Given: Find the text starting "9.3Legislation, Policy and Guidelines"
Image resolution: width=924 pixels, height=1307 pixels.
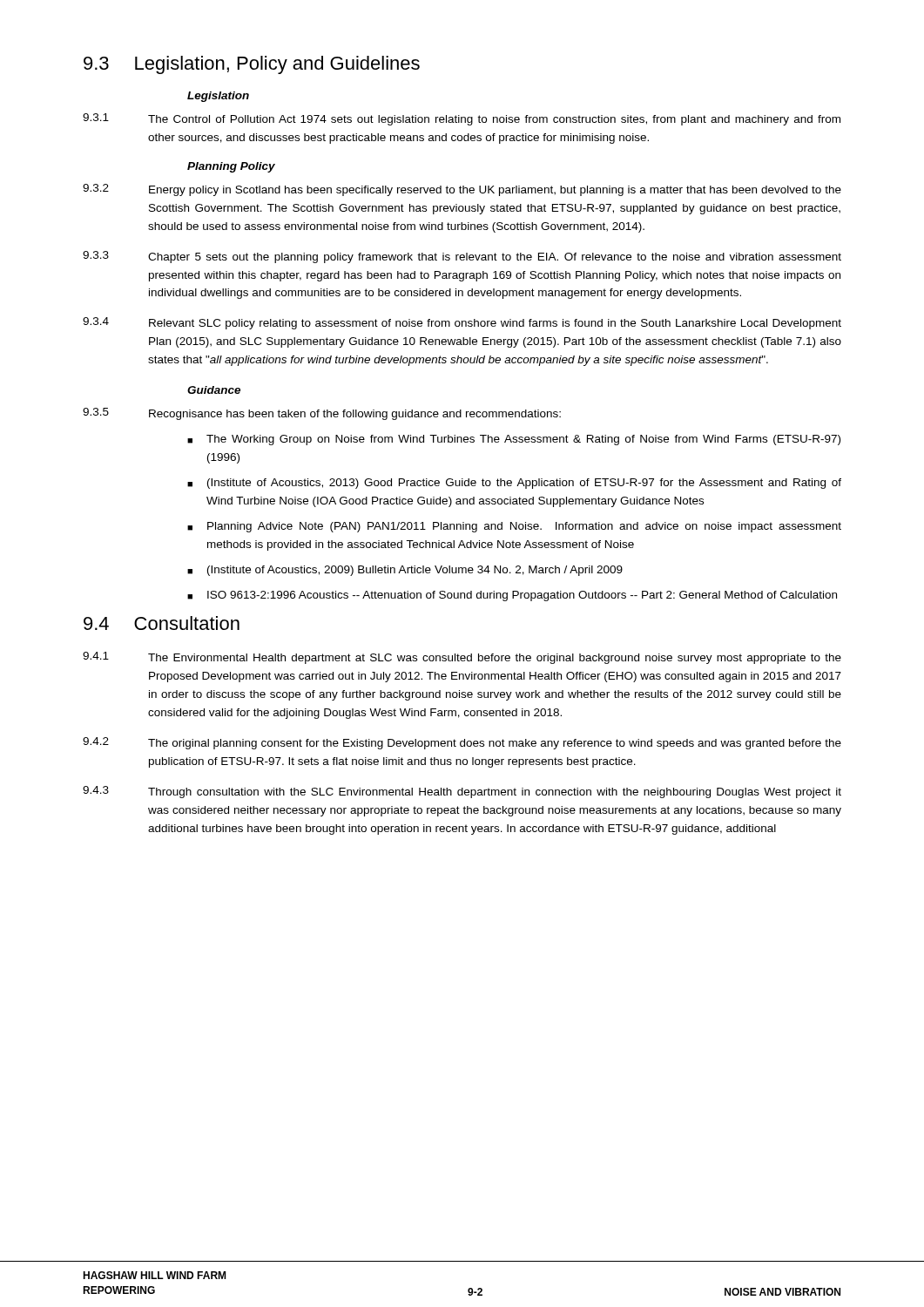Looking at the screenshot, I should click(x=251, y=63).
